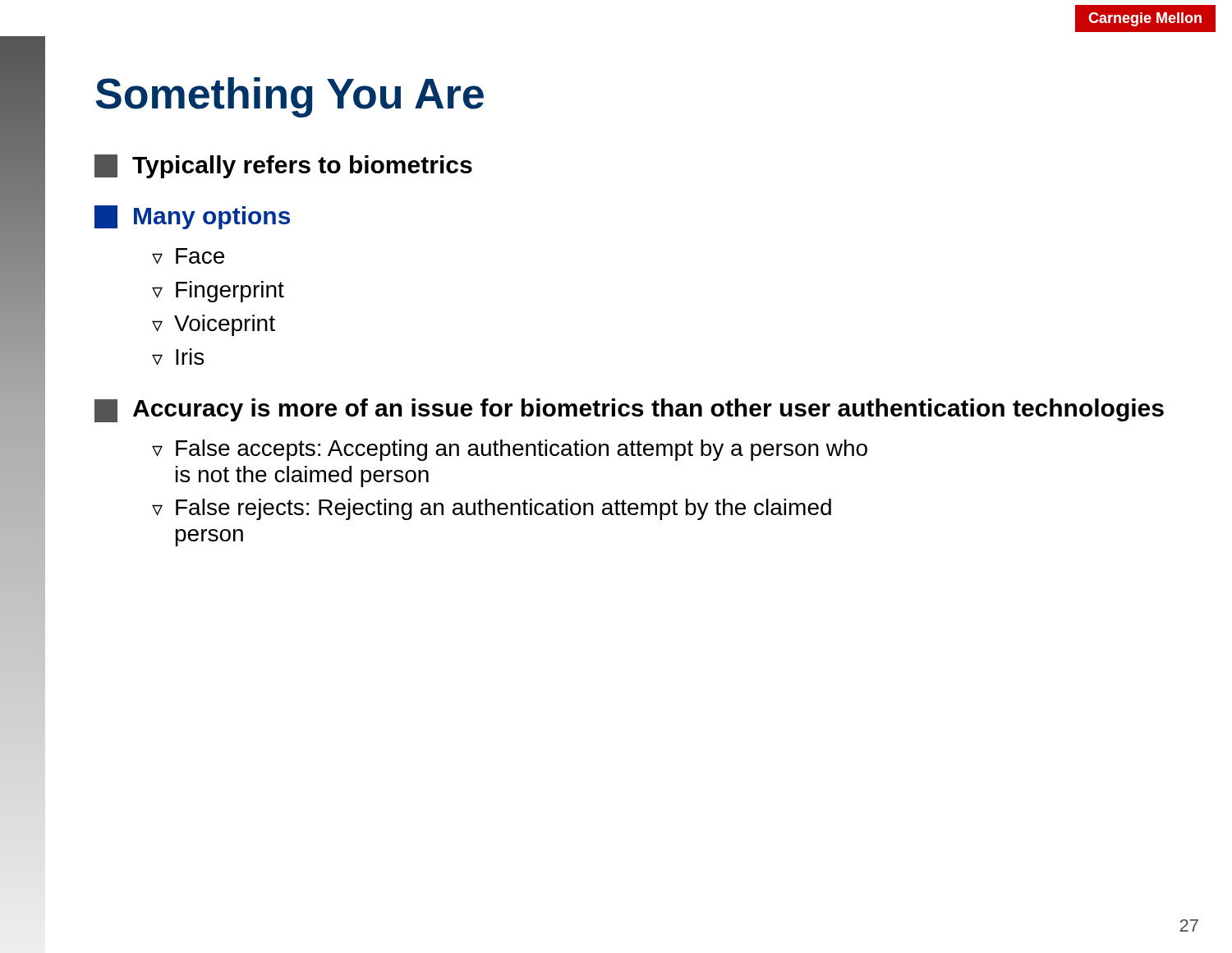Select the list item that says "▿ False rejects: Rejecting an"
Screen dimensions: 953x1232
click(492, 521)
